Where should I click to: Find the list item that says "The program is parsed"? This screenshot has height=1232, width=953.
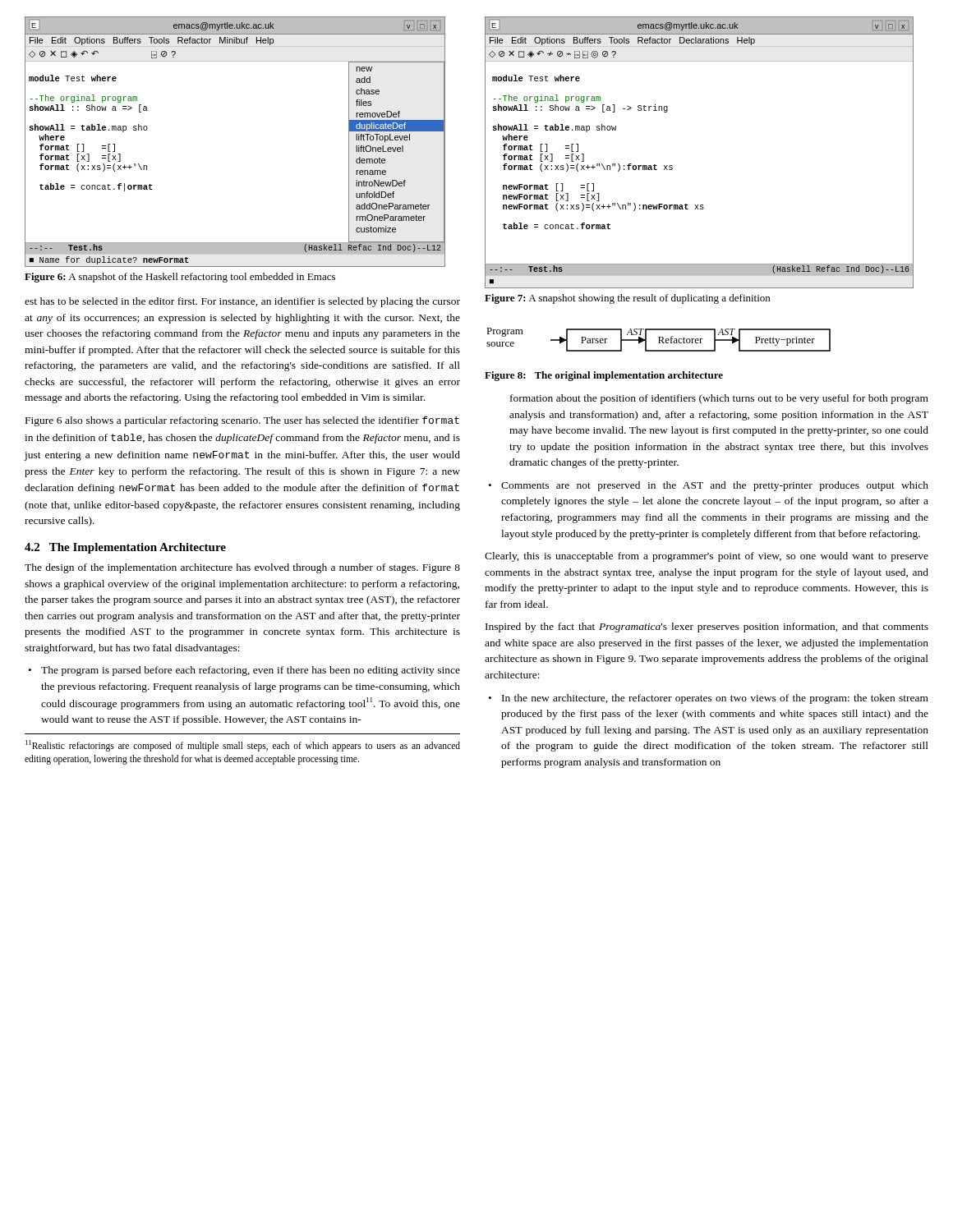coord(251,694)
